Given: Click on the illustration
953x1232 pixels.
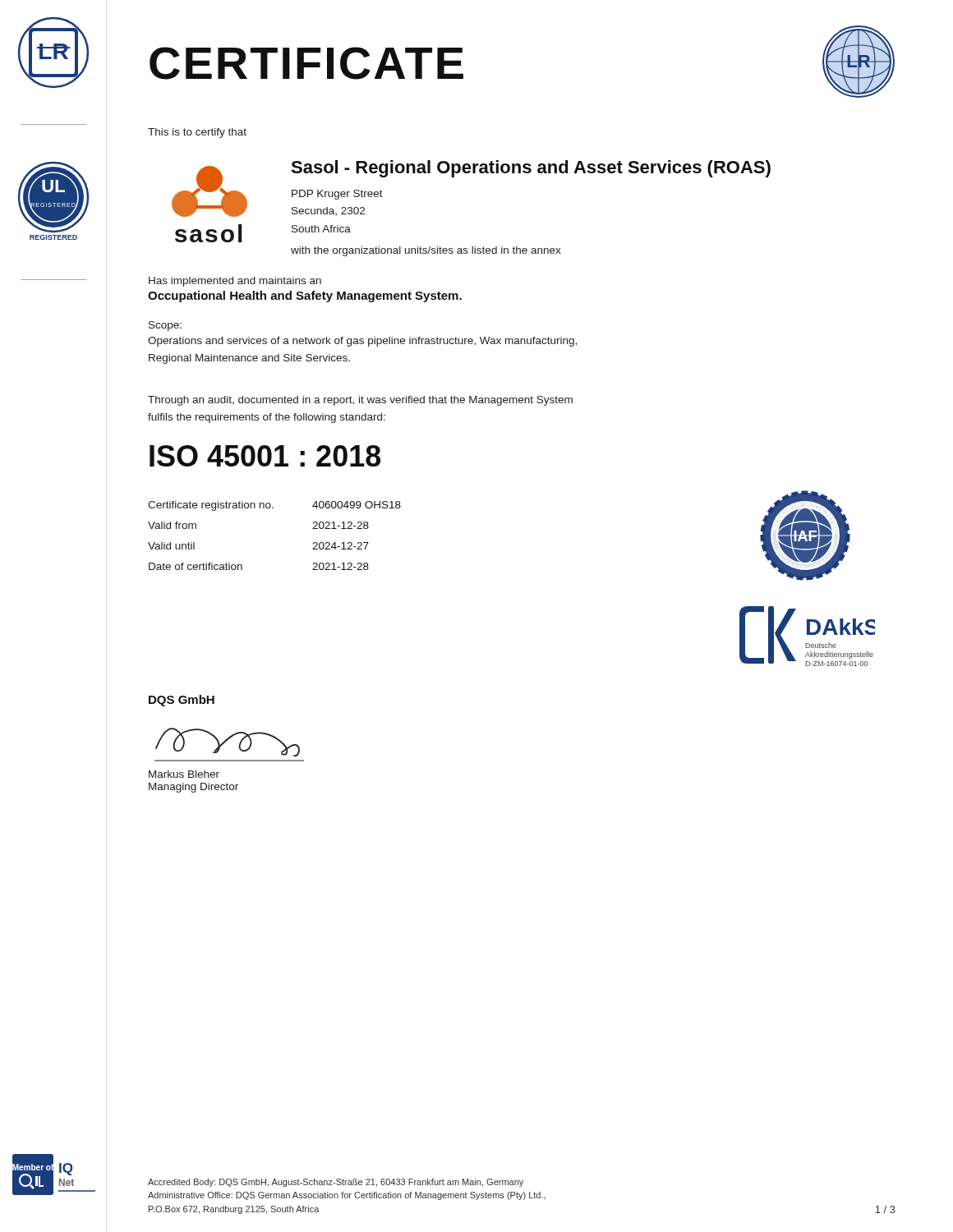Looking at the screenshot, I should tap(230, 738).
